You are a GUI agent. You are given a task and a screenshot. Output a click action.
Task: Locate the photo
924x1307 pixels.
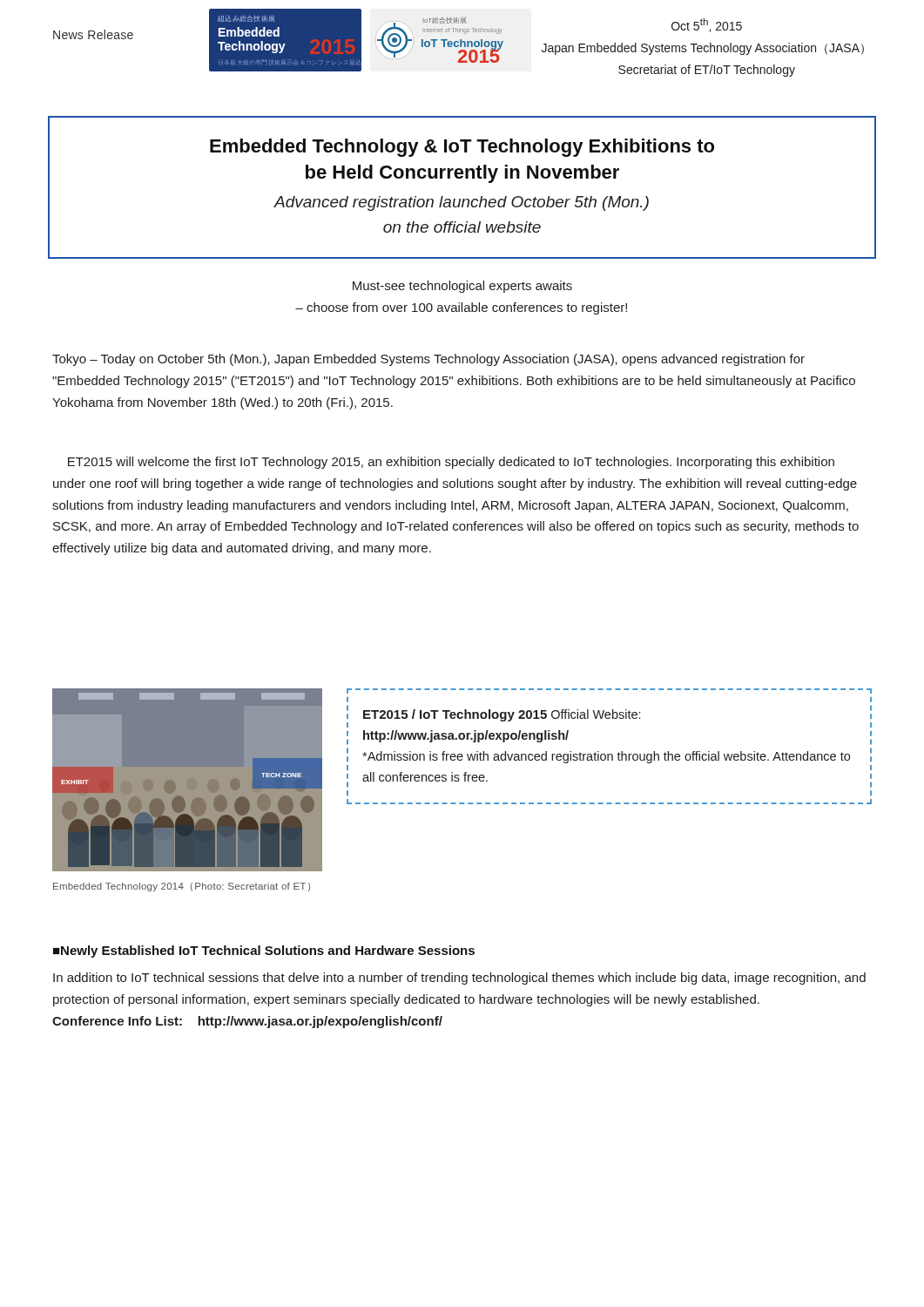(x=187, y=780)
